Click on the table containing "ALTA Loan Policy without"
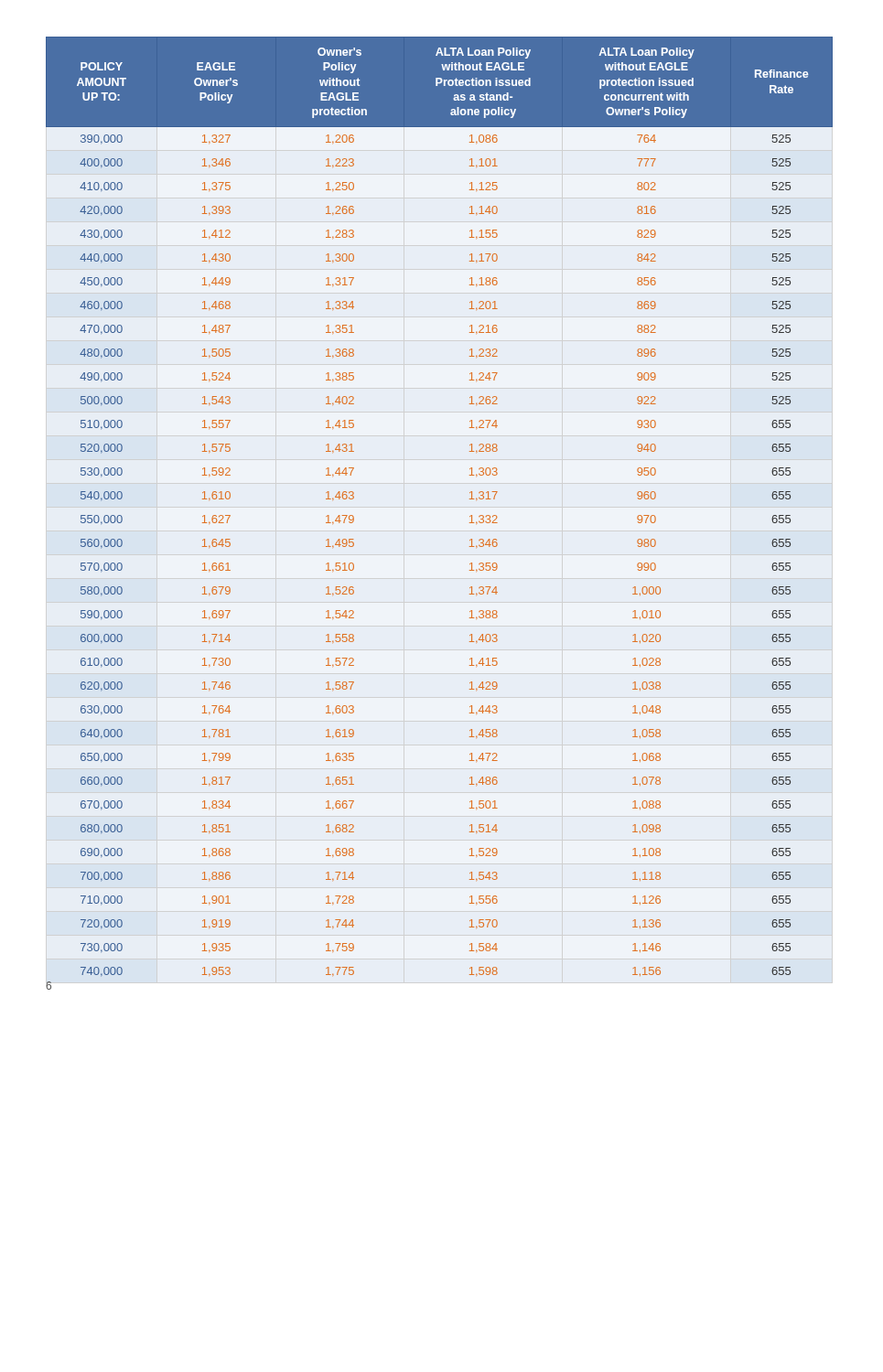The width and height of the screenshot is (883, 1372). pyautogui.click(x=442, y=510)
